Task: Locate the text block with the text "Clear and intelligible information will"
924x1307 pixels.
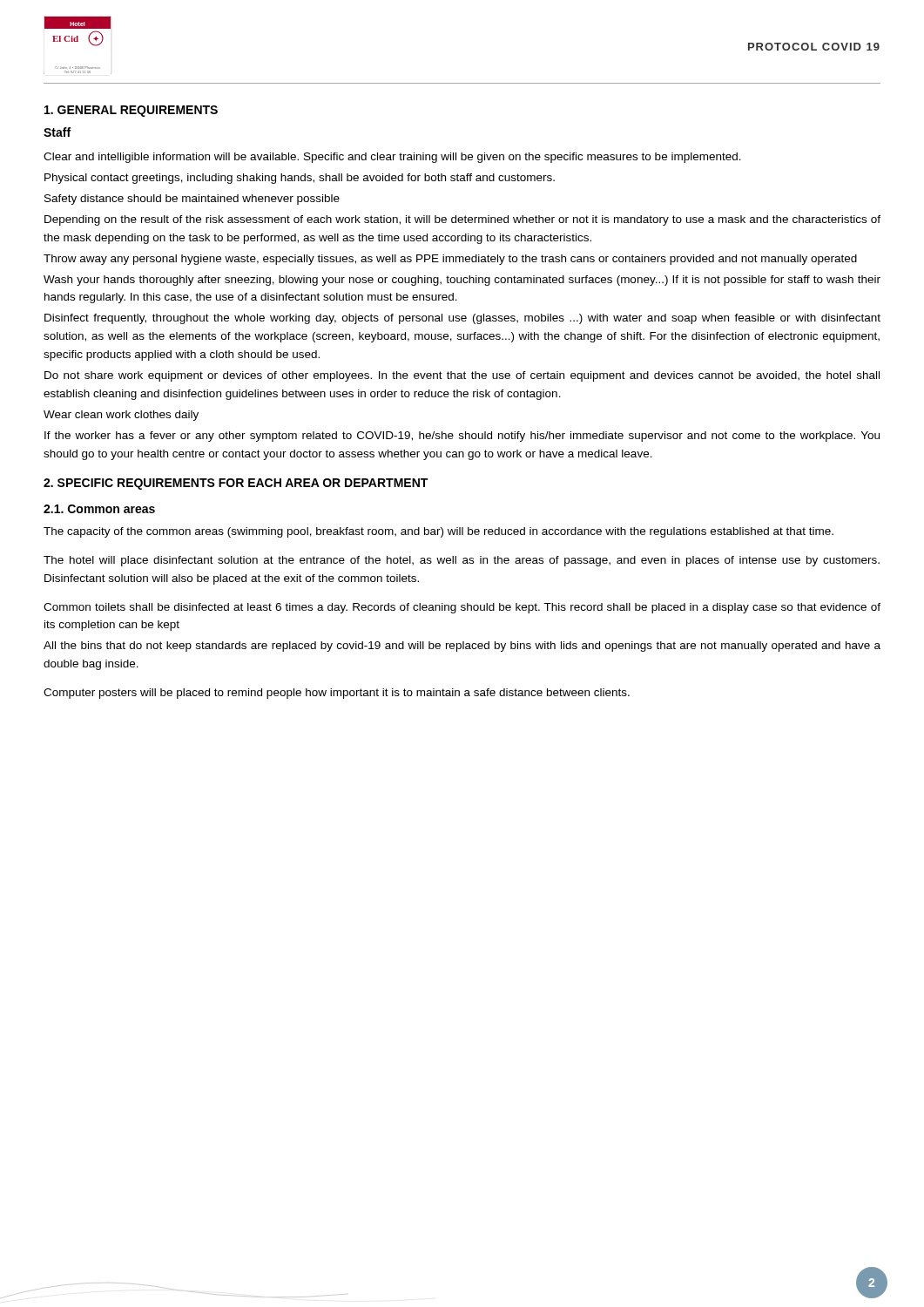Action: point(462,306)
